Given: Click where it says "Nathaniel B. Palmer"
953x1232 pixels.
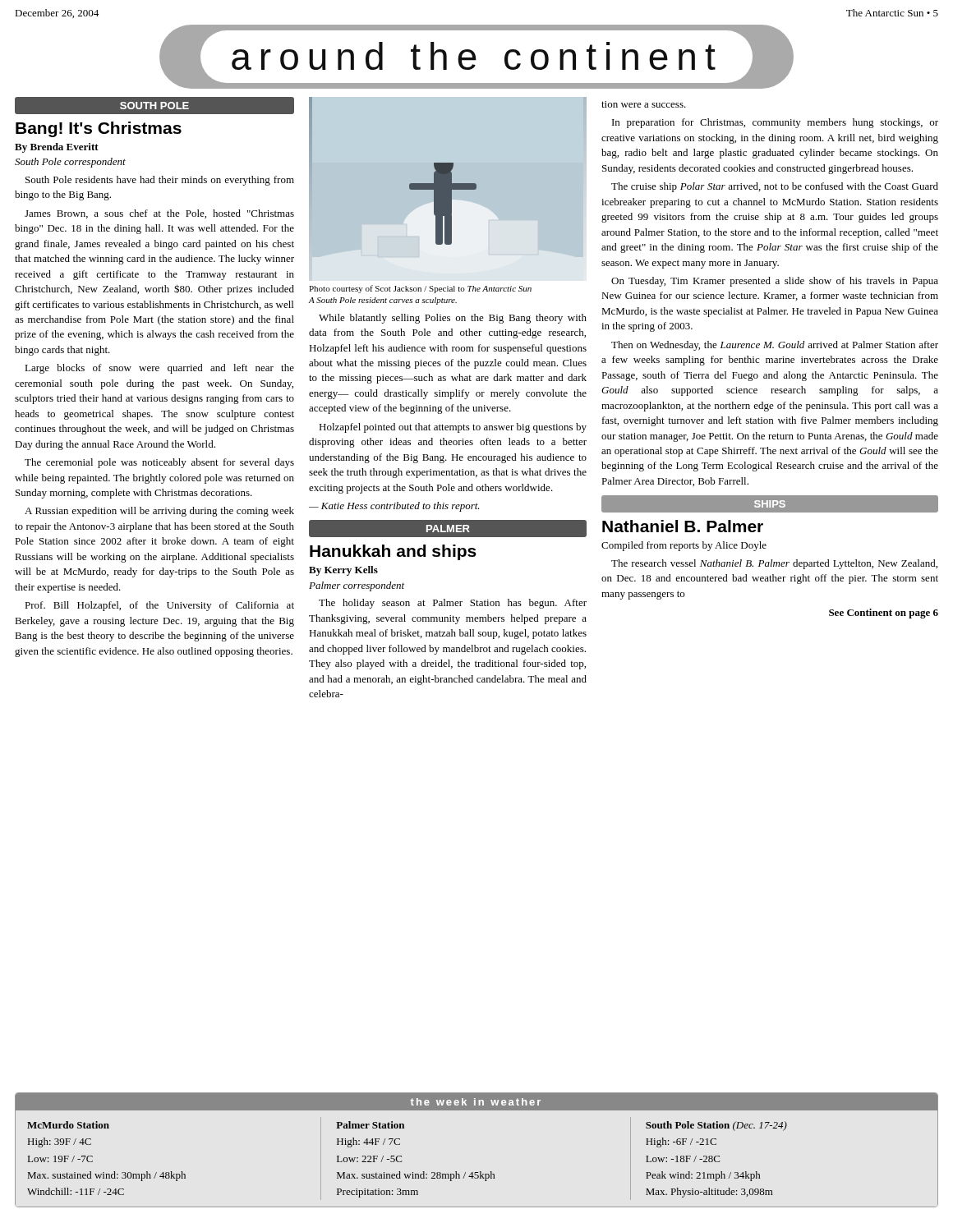Looking at the screenshot, I should point(682,526).
